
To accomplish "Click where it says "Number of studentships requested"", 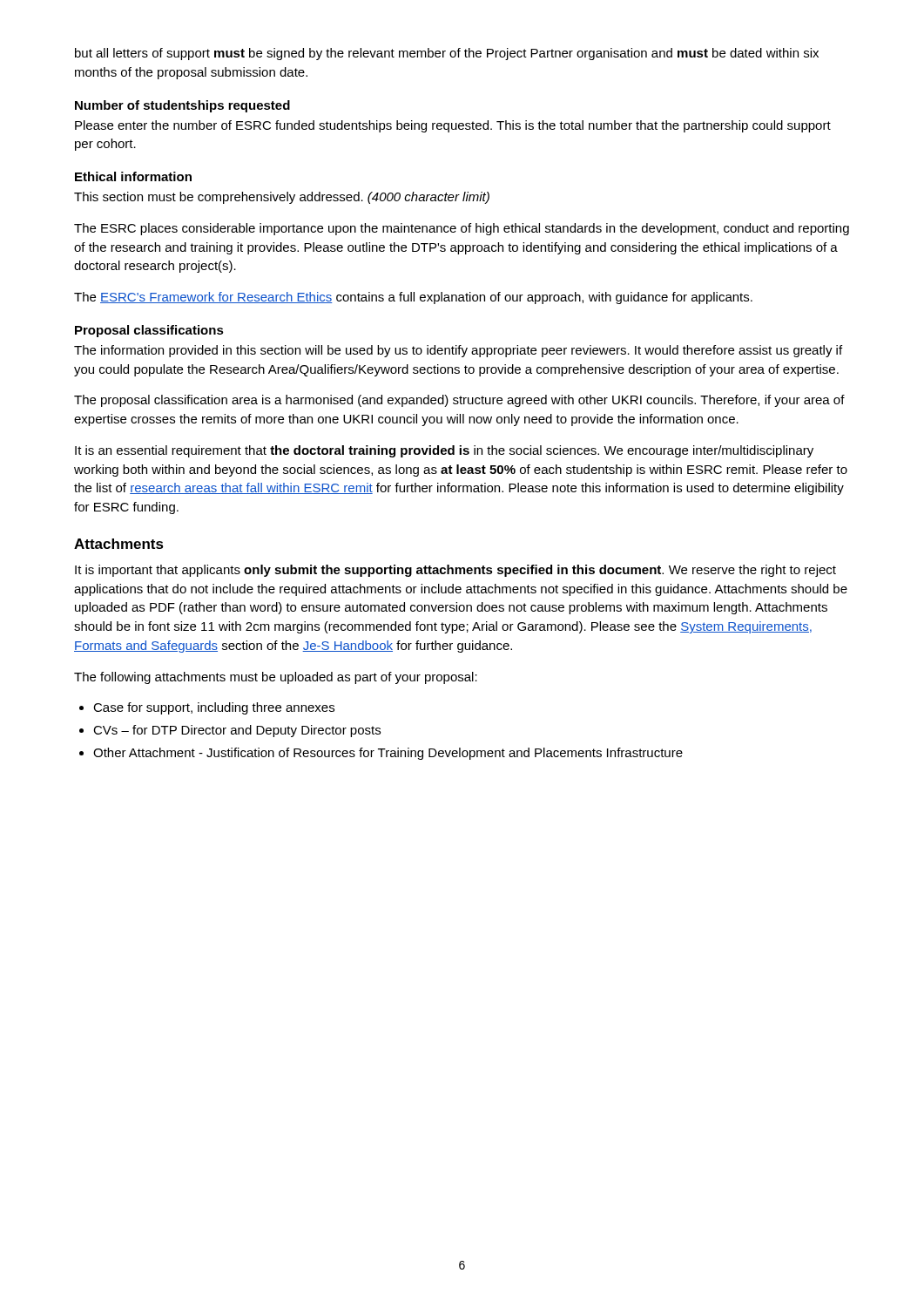I will (182, 105).
